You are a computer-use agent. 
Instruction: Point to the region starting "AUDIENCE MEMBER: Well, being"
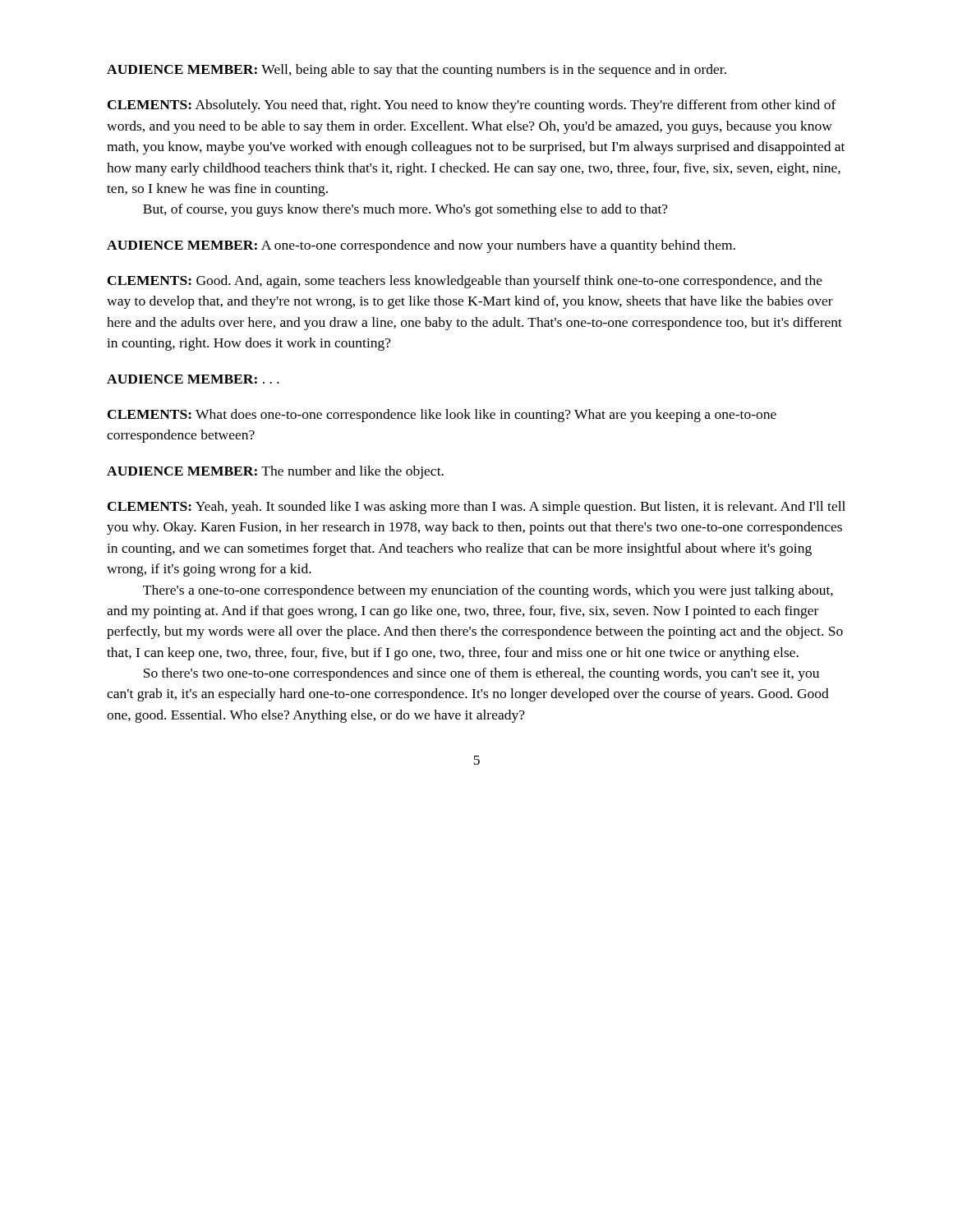tap(417, 69)
